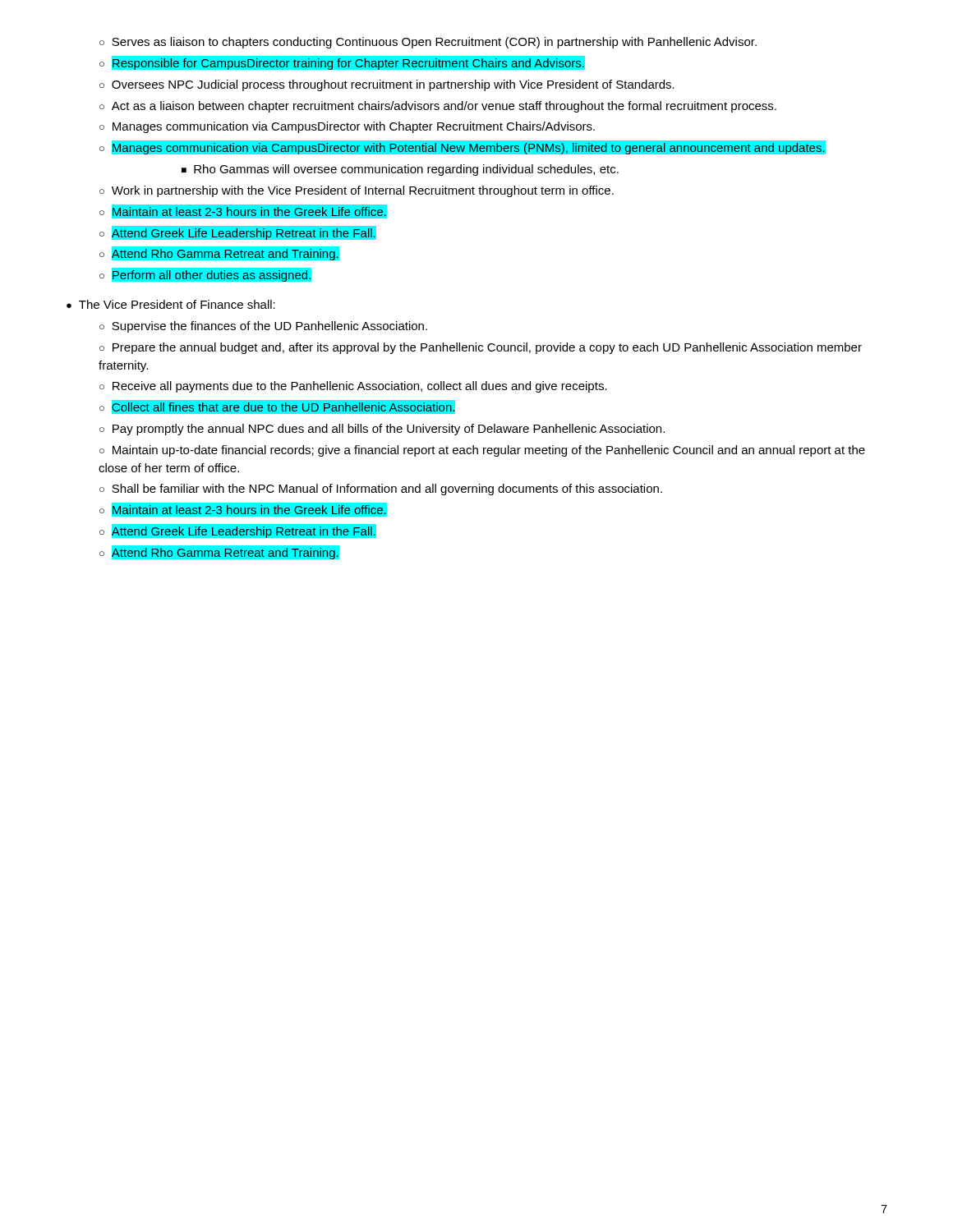Screen dimensions: 1232x953
Task: Locate the block of text that opens with "Manages communication via CampusDirector with Potential"
Action: tap(493, 159)
